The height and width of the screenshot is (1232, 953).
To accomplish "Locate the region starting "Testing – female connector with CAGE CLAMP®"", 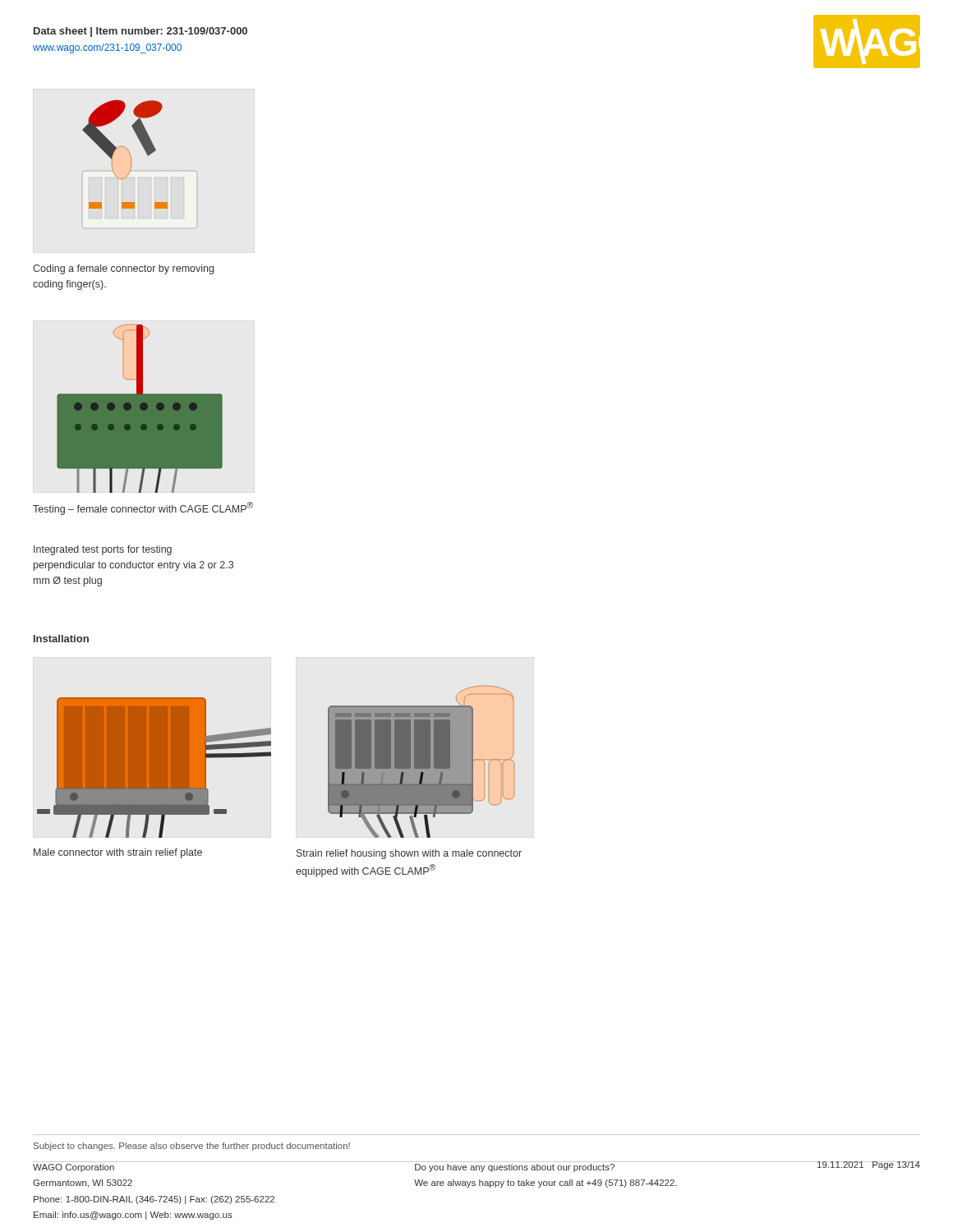I will pos(143,508).
